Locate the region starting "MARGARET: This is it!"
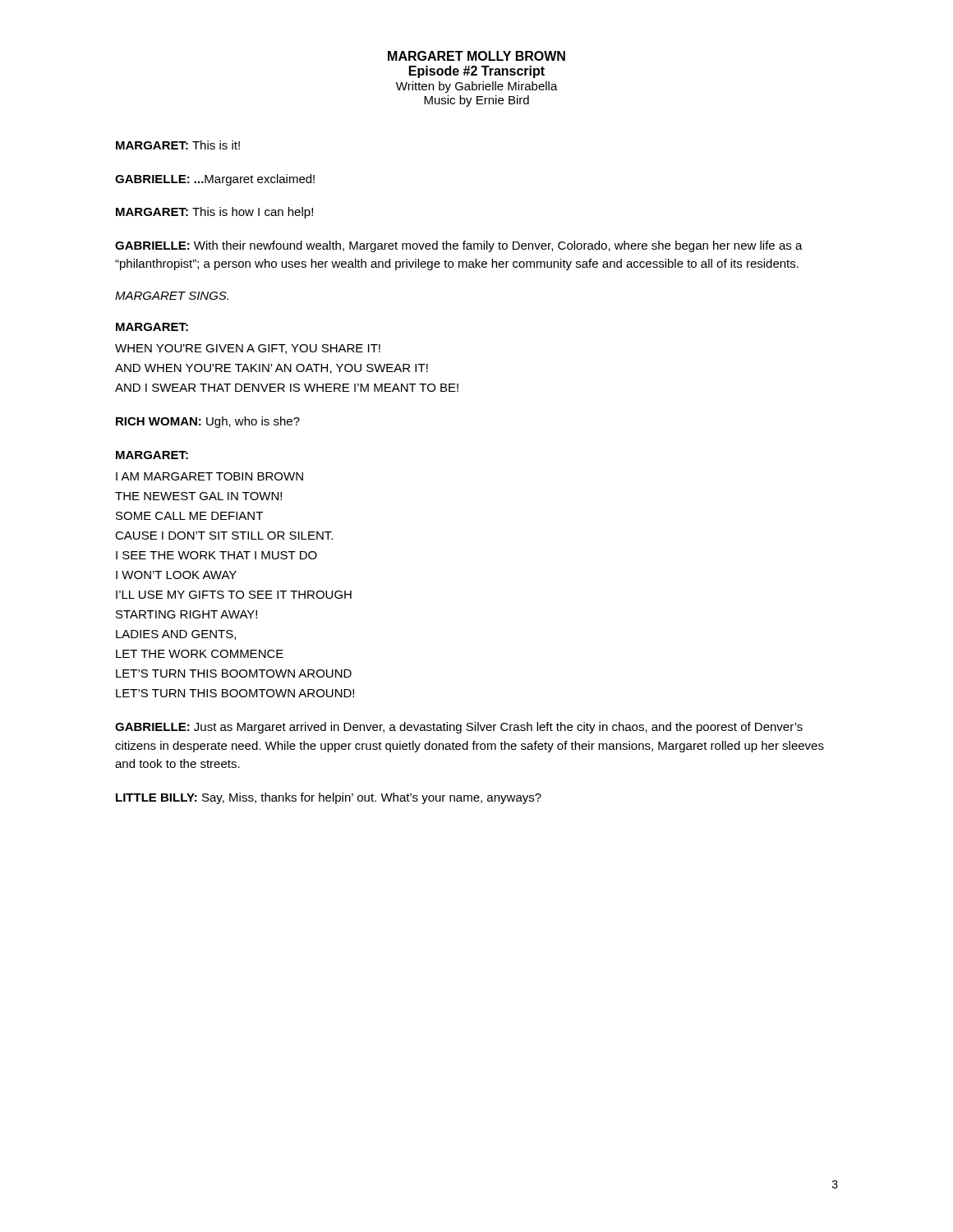The width and height of the screenshot is (953, 1232). tap(178, 145)
